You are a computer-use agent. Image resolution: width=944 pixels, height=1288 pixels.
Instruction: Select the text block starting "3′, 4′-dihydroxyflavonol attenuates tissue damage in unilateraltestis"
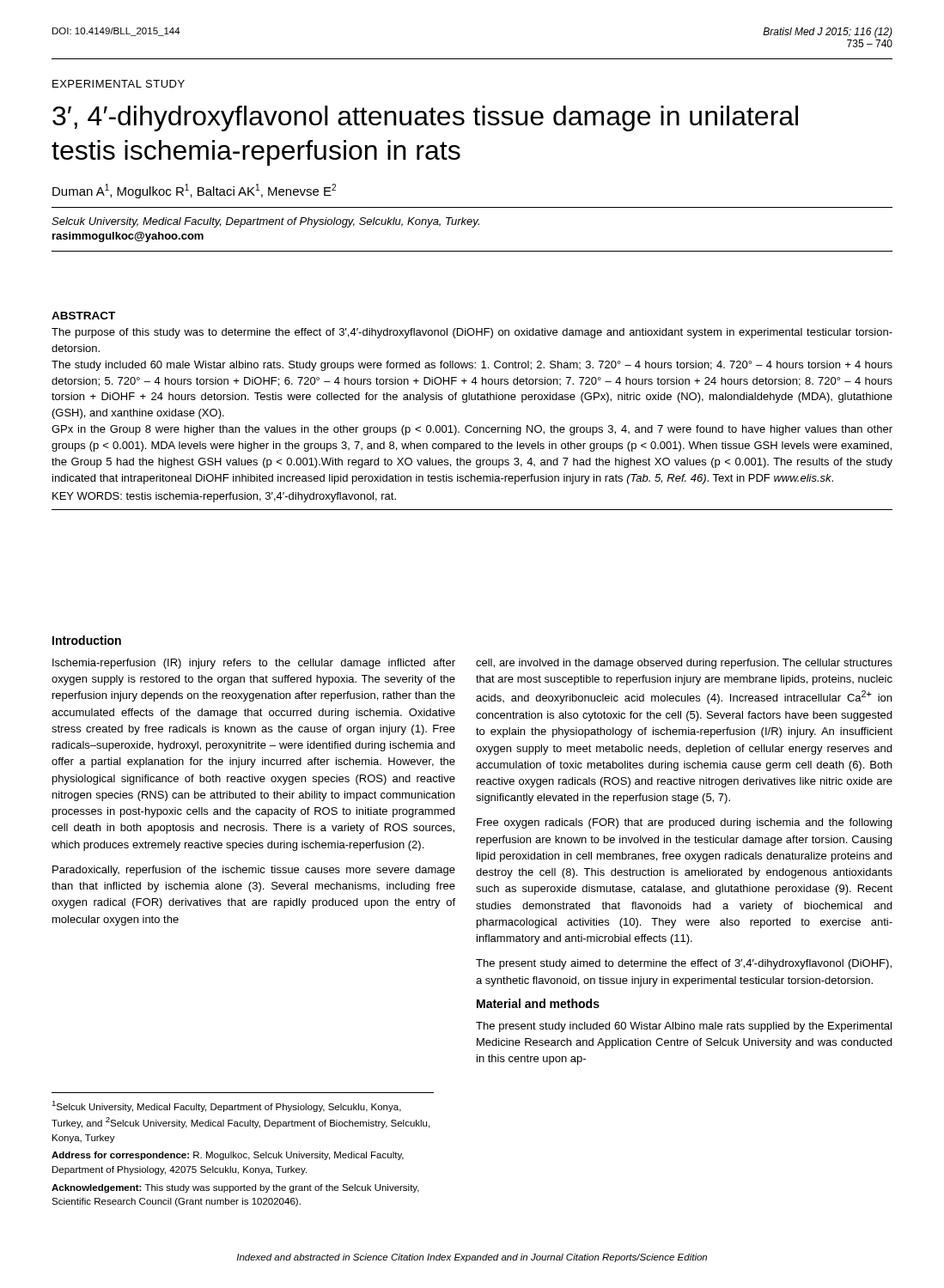tap(426, 133)
